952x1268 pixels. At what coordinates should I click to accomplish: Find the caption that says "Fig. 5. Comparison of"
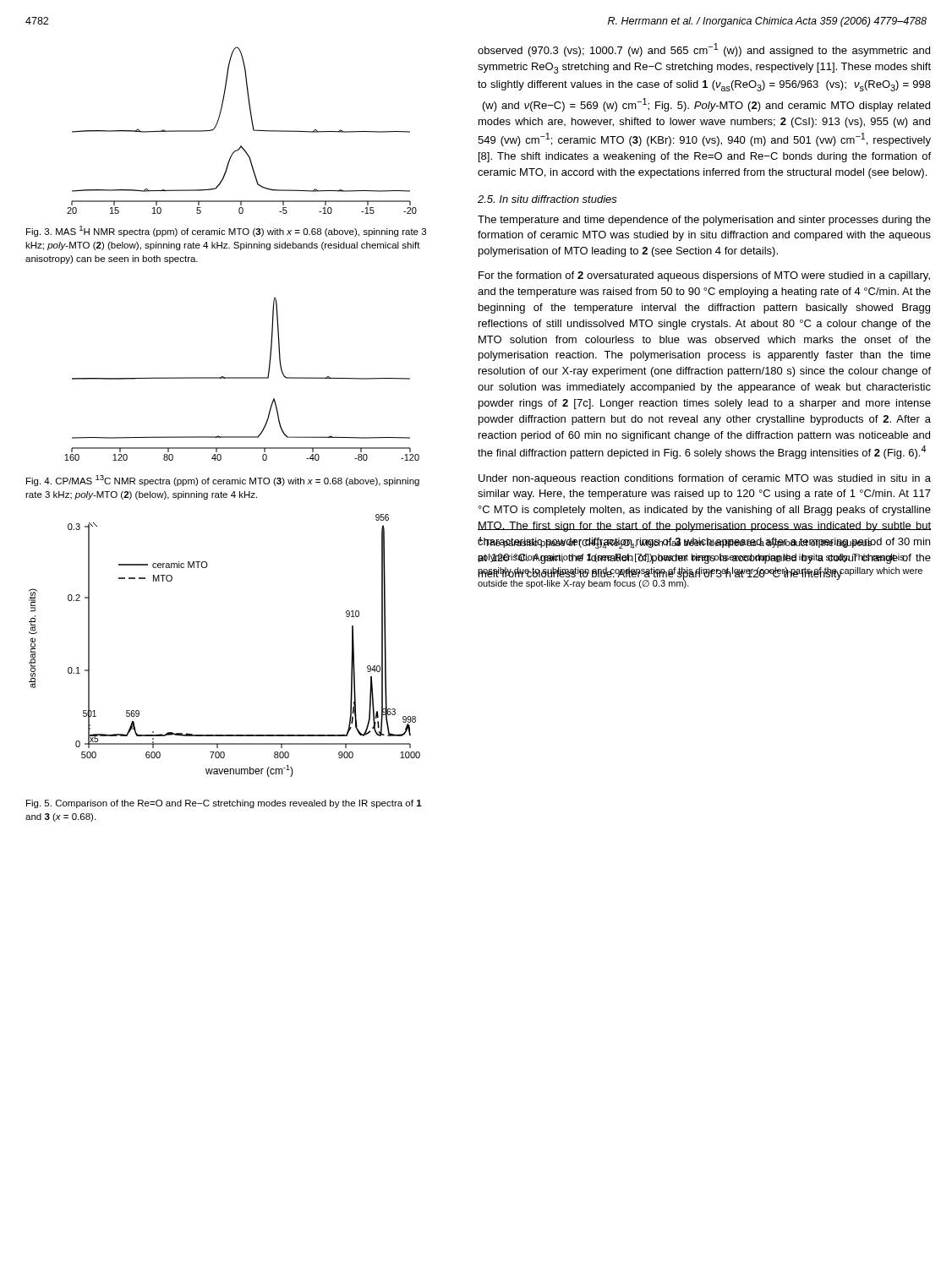pos(223,810)
